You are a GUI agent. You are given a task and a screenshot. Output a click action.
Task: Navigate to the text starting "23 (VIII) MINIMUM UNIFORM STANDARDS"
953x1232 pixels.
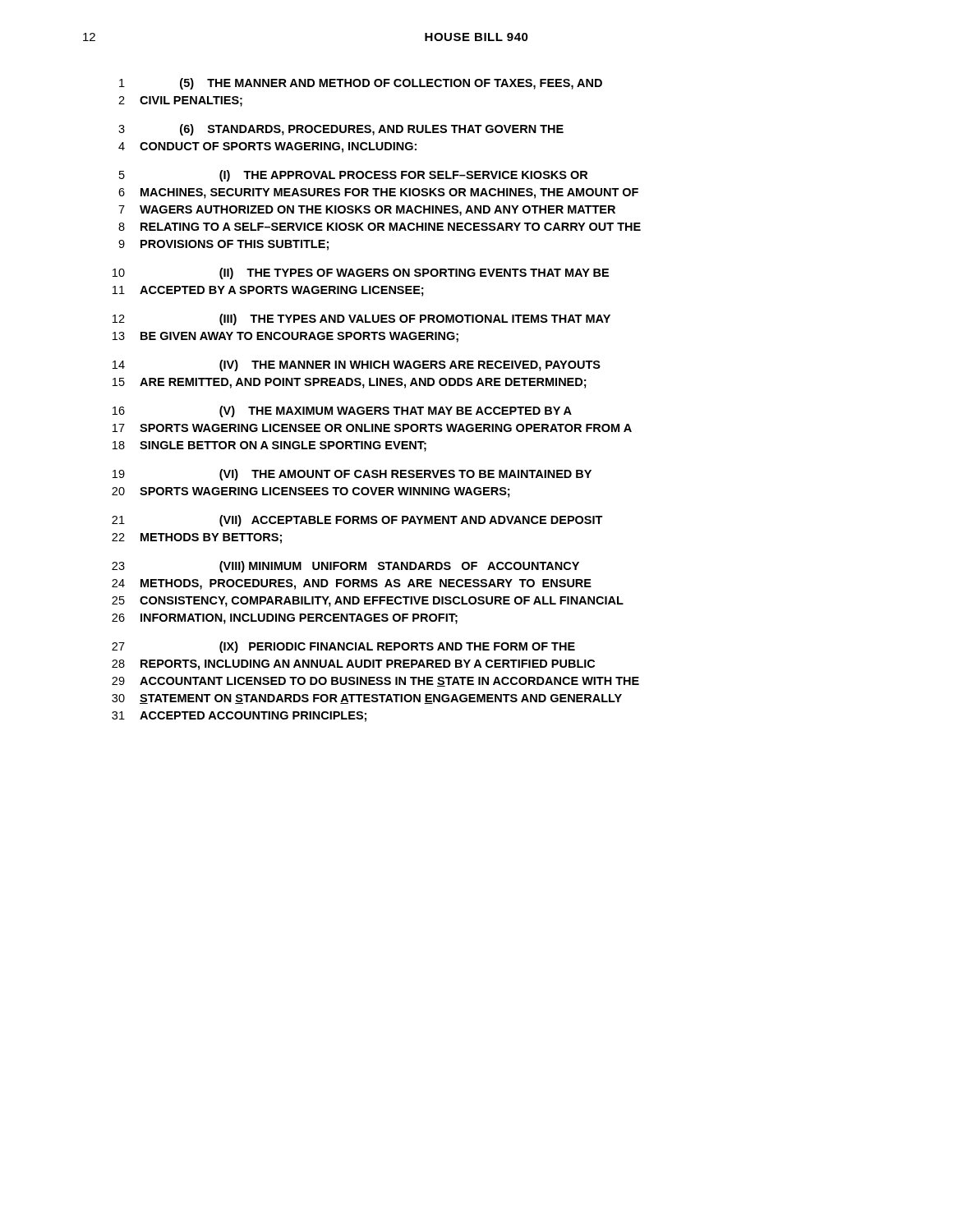[476, 592]
